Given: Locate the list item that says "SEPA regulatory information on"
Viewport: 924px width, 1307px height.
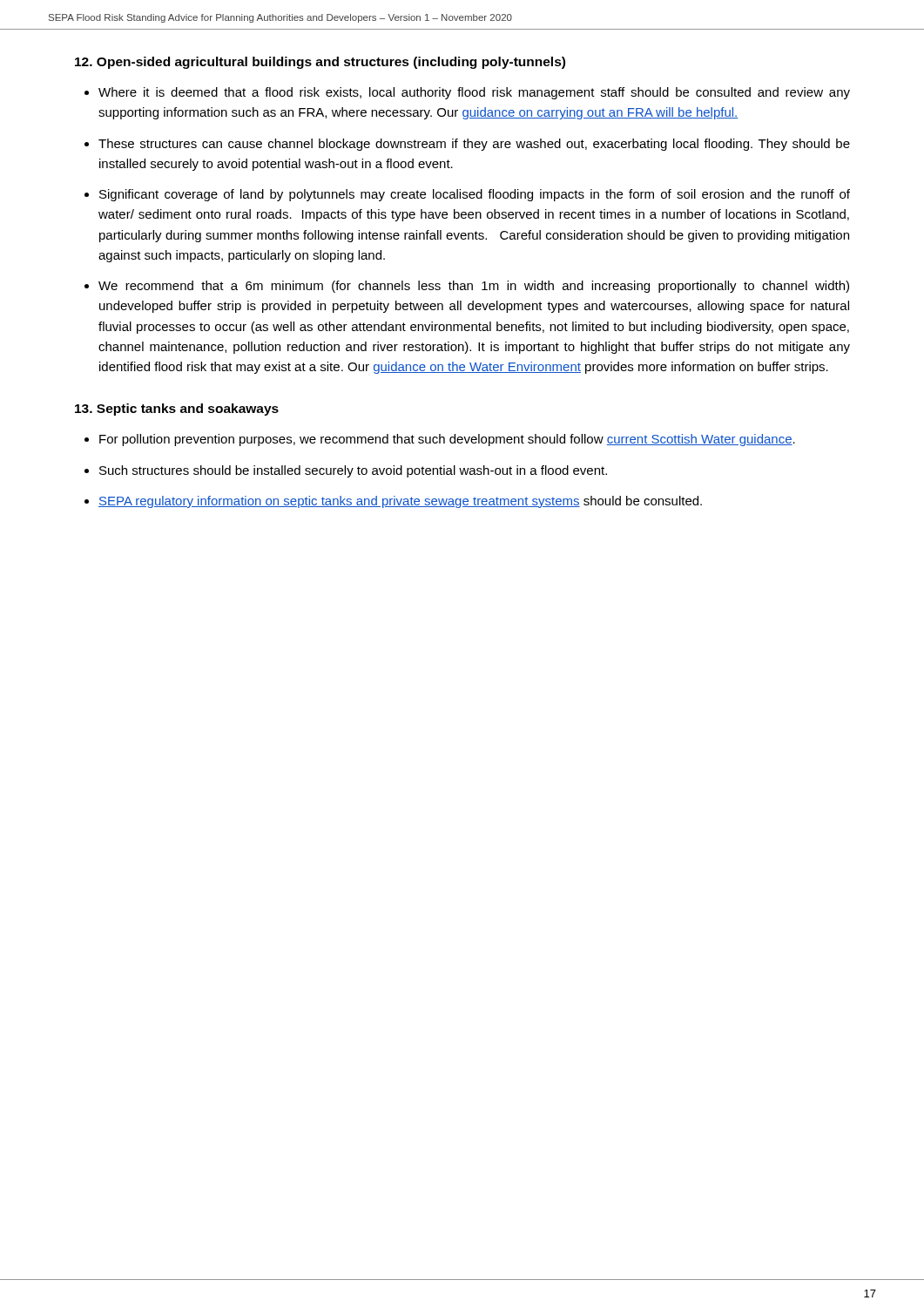Looking at the screenshot, I should [x=401, y=500].
